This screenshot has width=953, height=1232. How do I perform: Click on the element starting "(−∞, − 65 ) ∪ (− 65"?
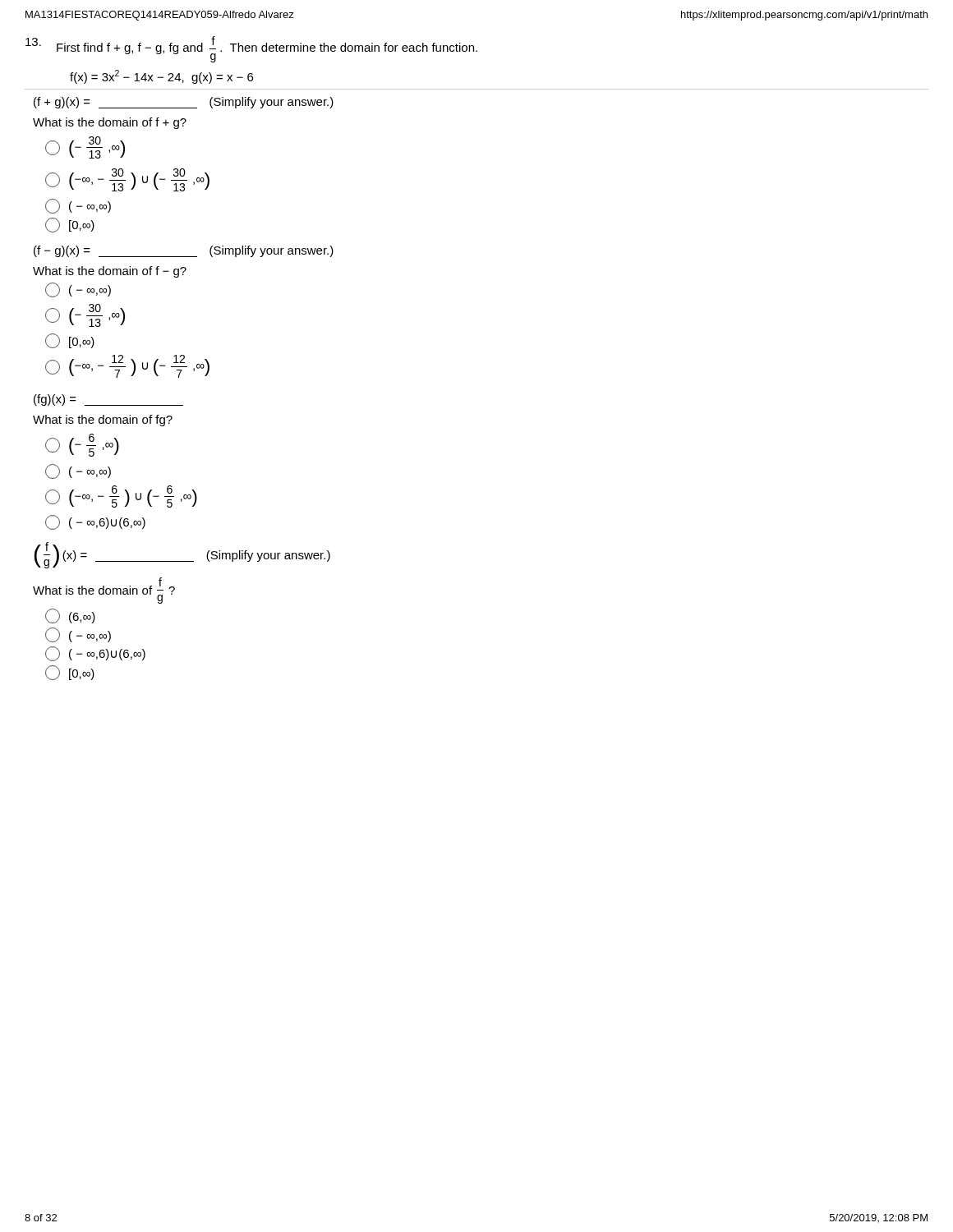click(x=122, y=497)
